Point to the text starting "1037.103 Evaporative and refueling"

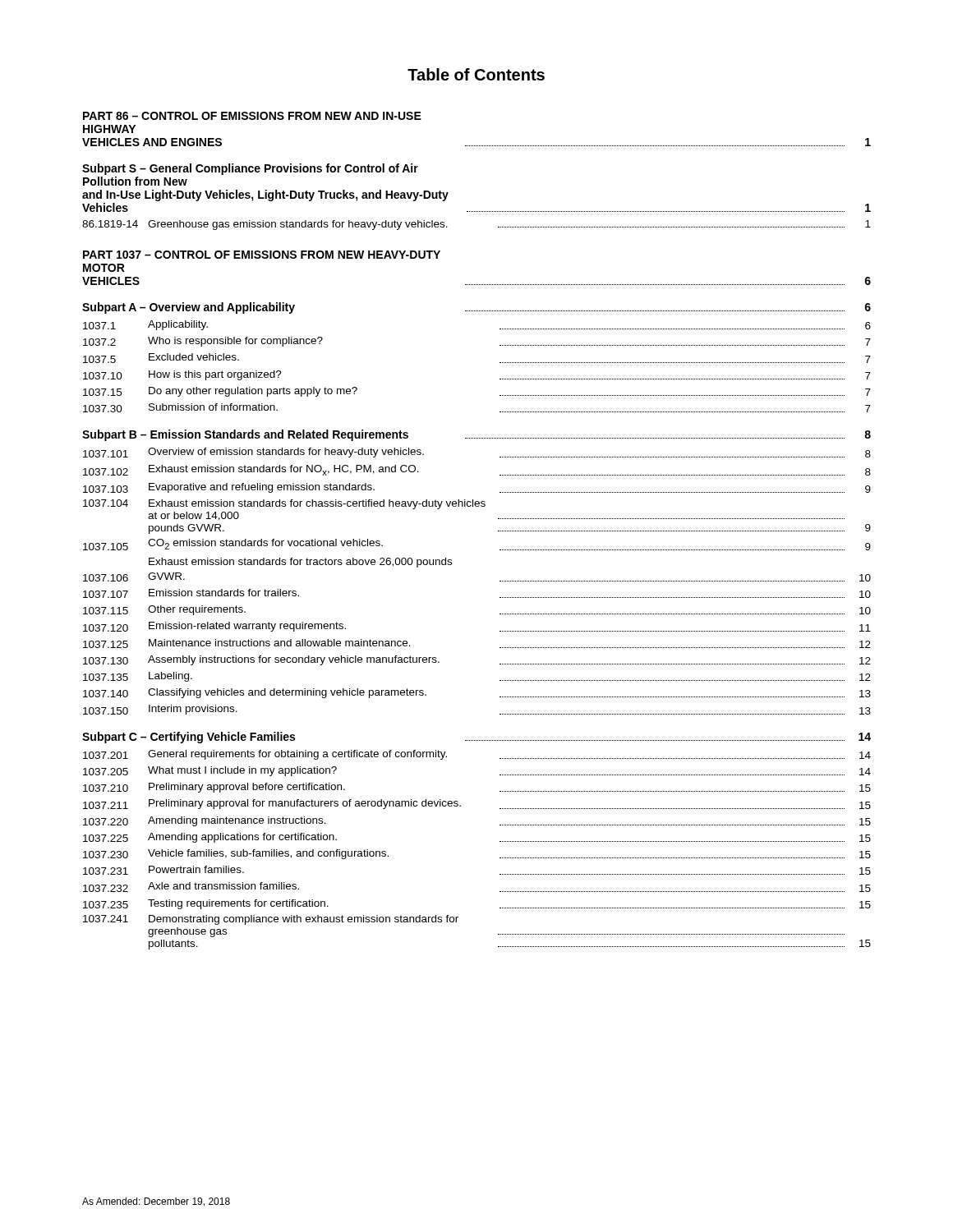(x=476, y=488)
